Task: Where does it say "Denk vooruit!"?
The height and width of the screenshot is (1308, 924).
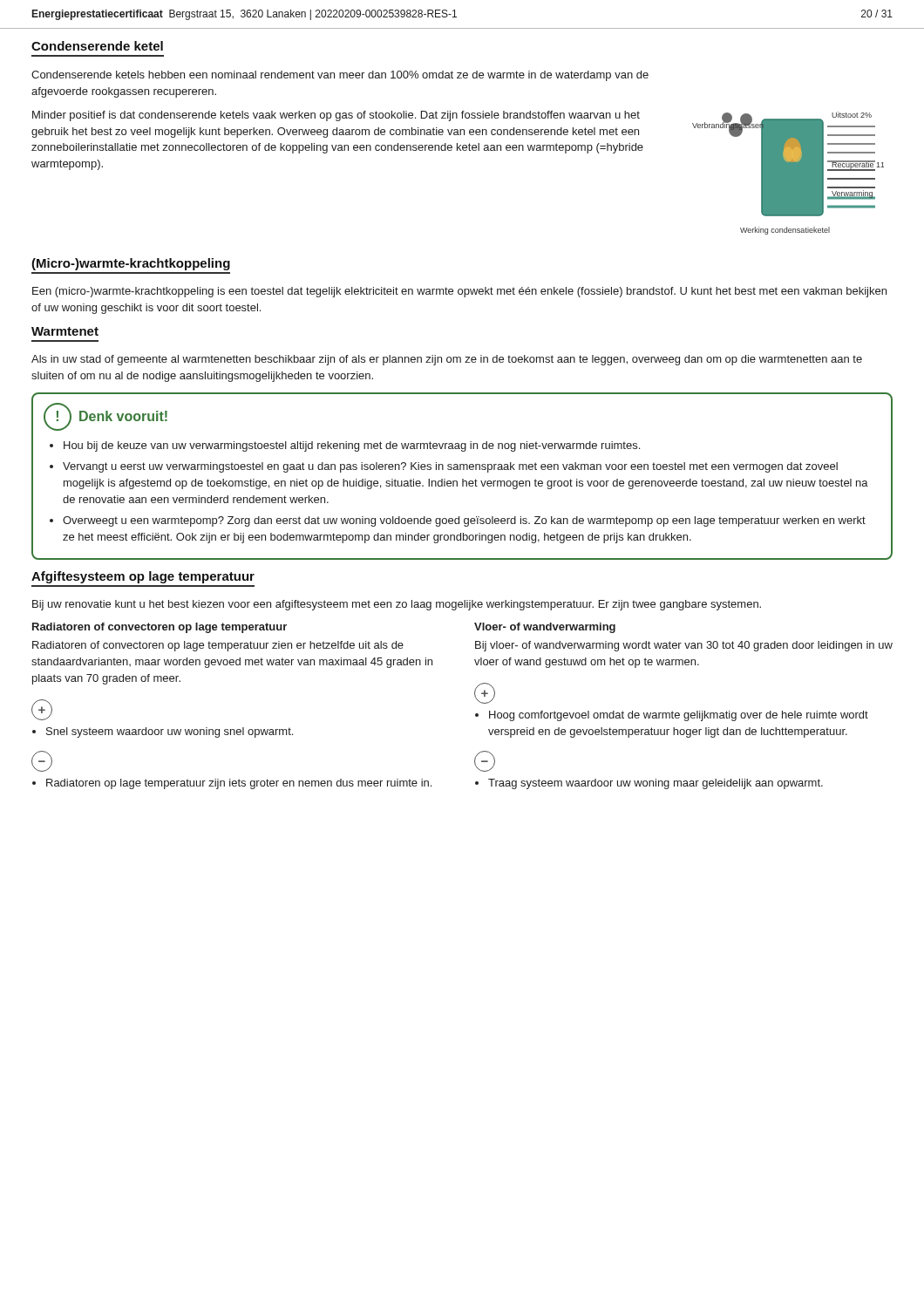Action: (x=123, y=417)
